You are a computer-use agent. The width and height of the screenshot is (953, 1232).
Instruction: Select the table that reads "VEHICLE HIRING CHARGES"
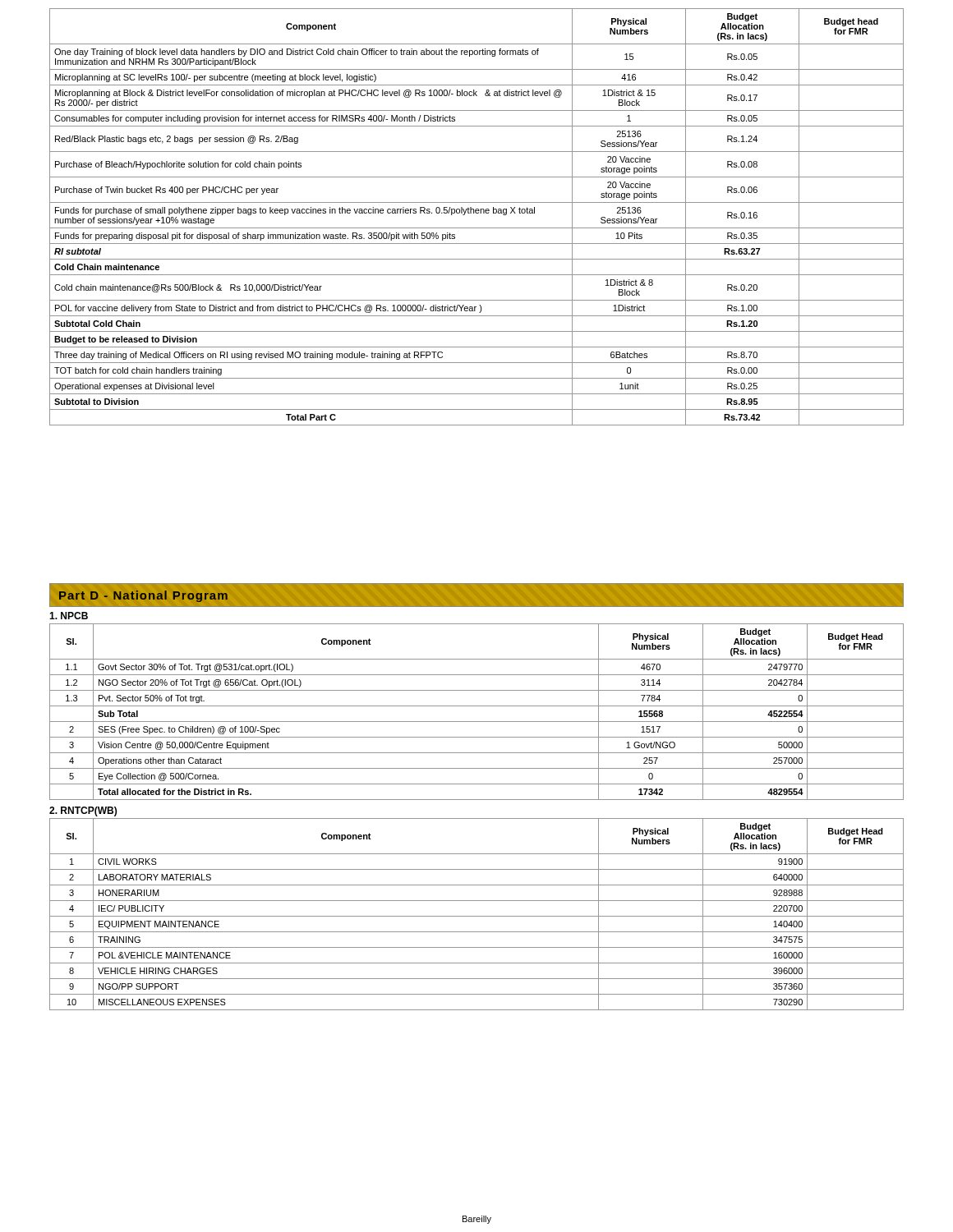click(x=476, y=914)
